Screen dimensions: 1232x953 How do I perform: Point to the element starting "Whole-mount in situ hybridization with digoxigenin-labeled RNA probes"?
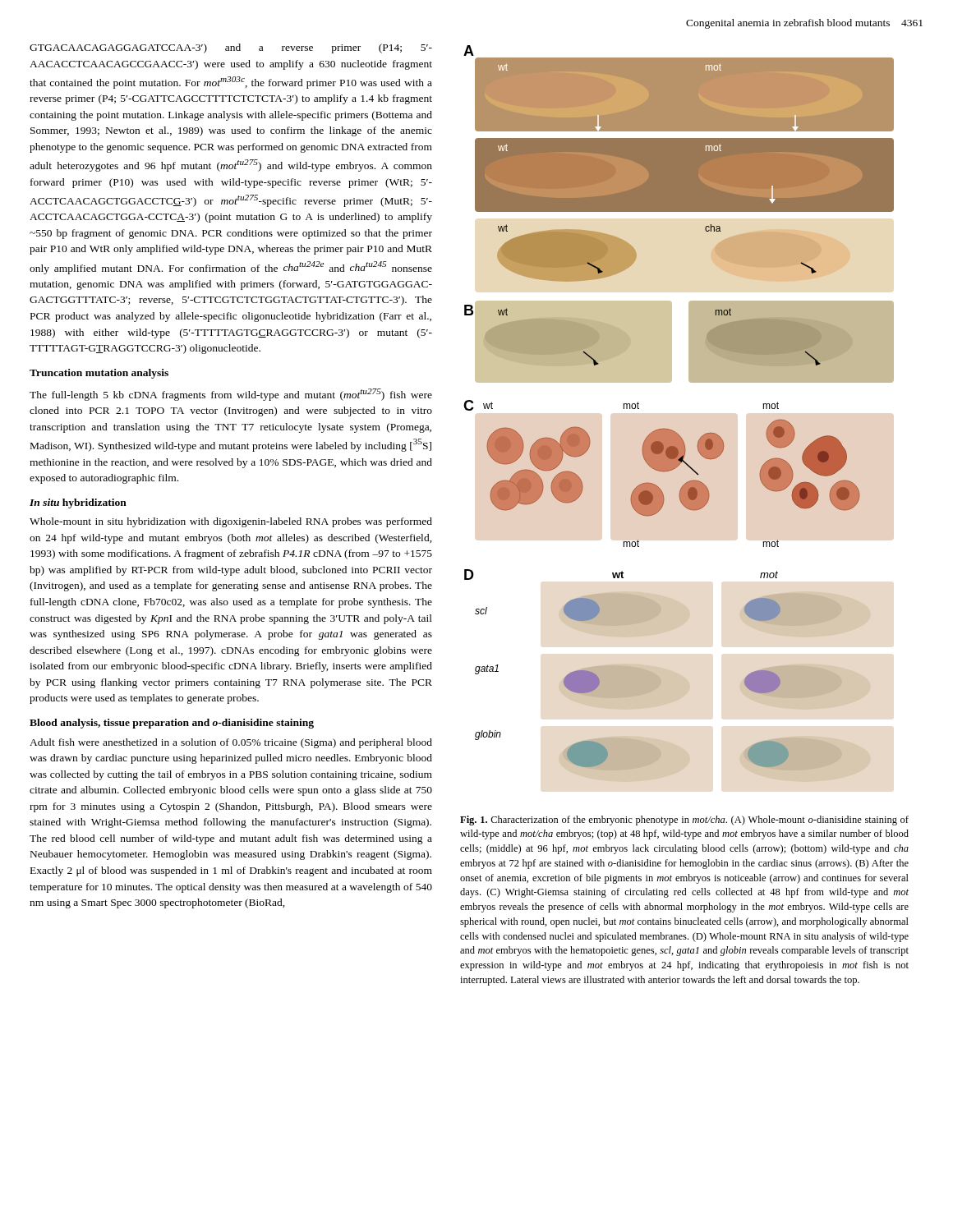231,610
